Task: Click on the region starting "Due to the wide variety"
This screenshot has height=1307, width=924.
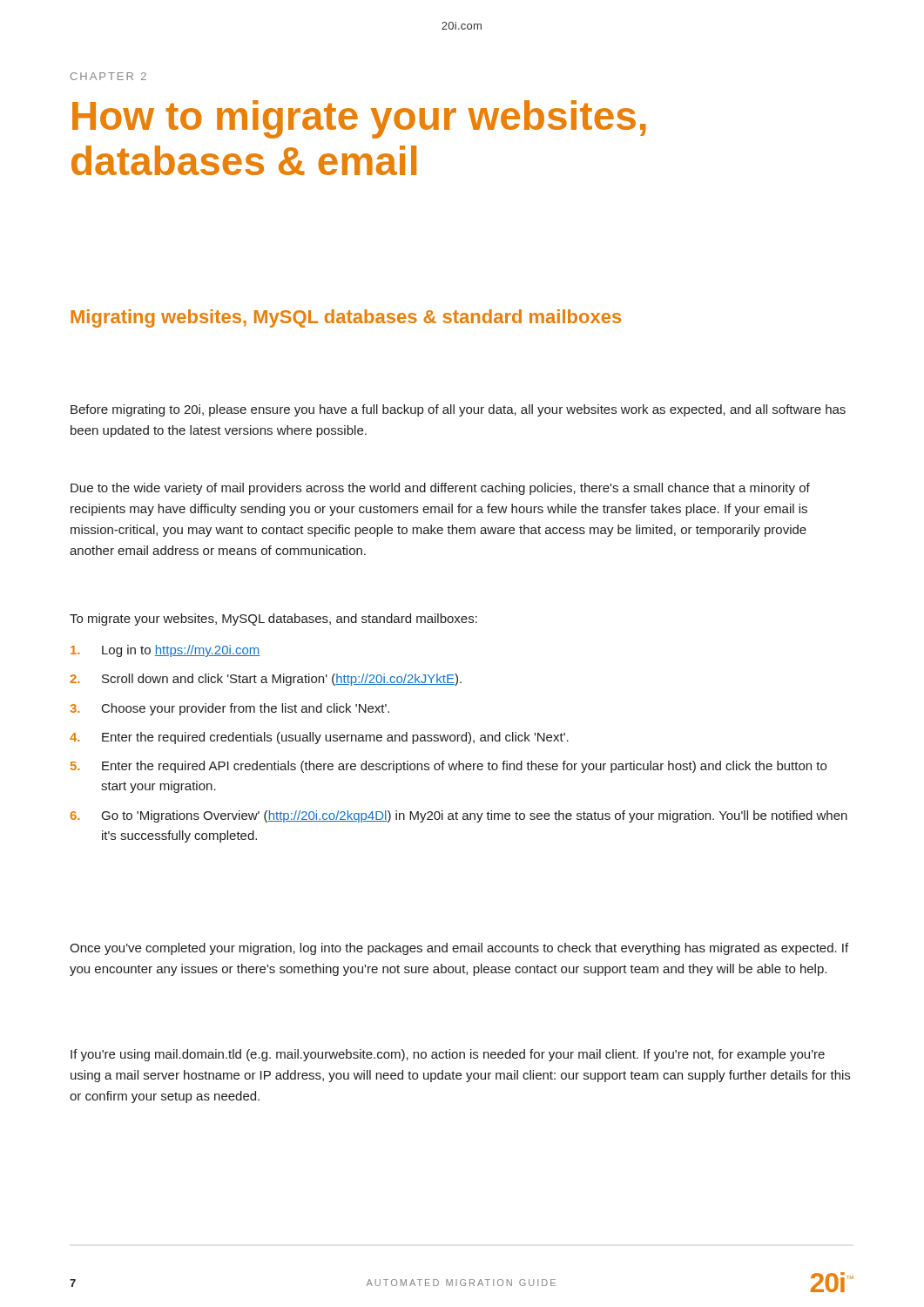Action: point(440,519)
